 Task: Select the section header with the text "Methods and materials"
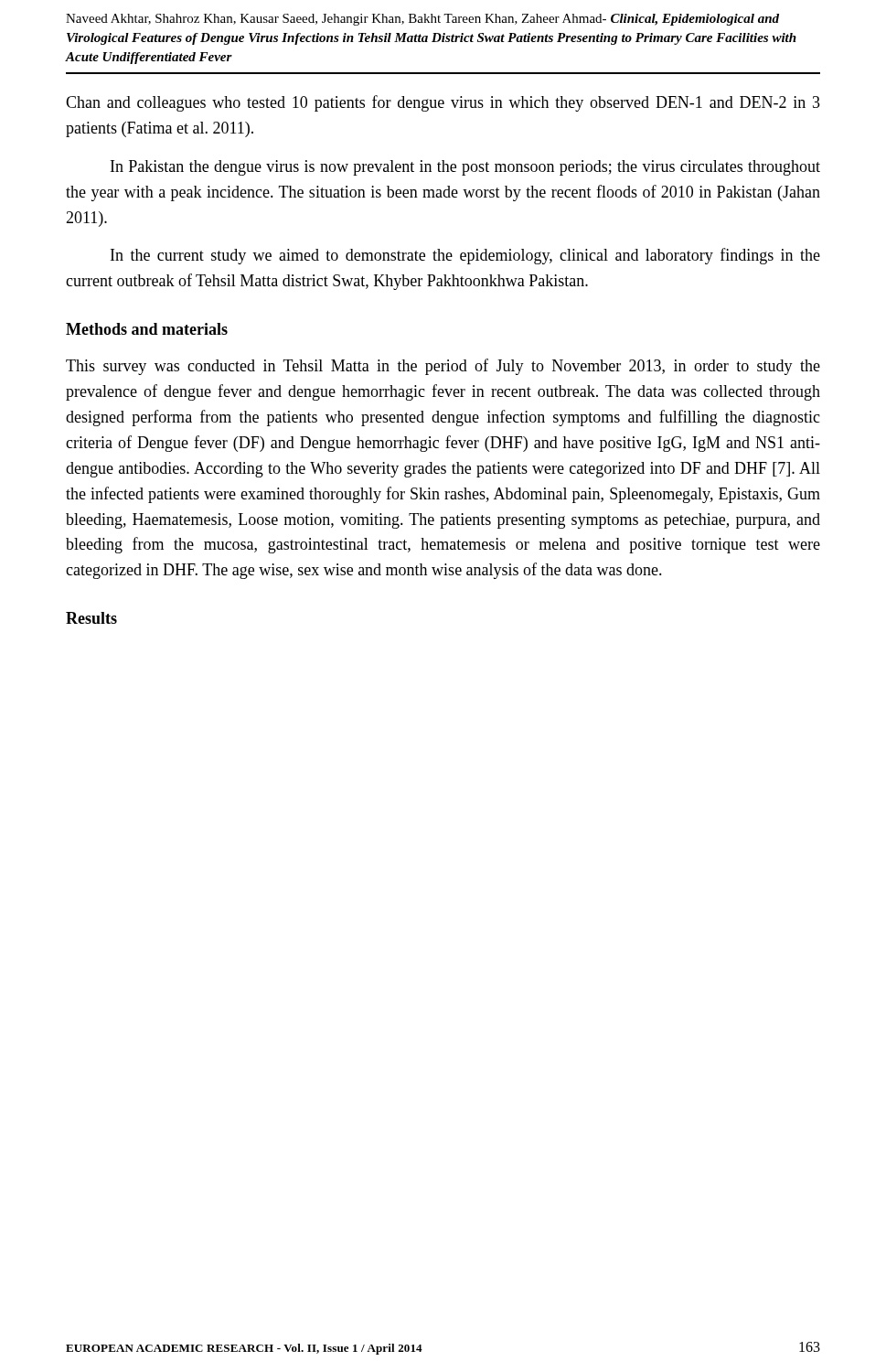(x=147, y=329)
